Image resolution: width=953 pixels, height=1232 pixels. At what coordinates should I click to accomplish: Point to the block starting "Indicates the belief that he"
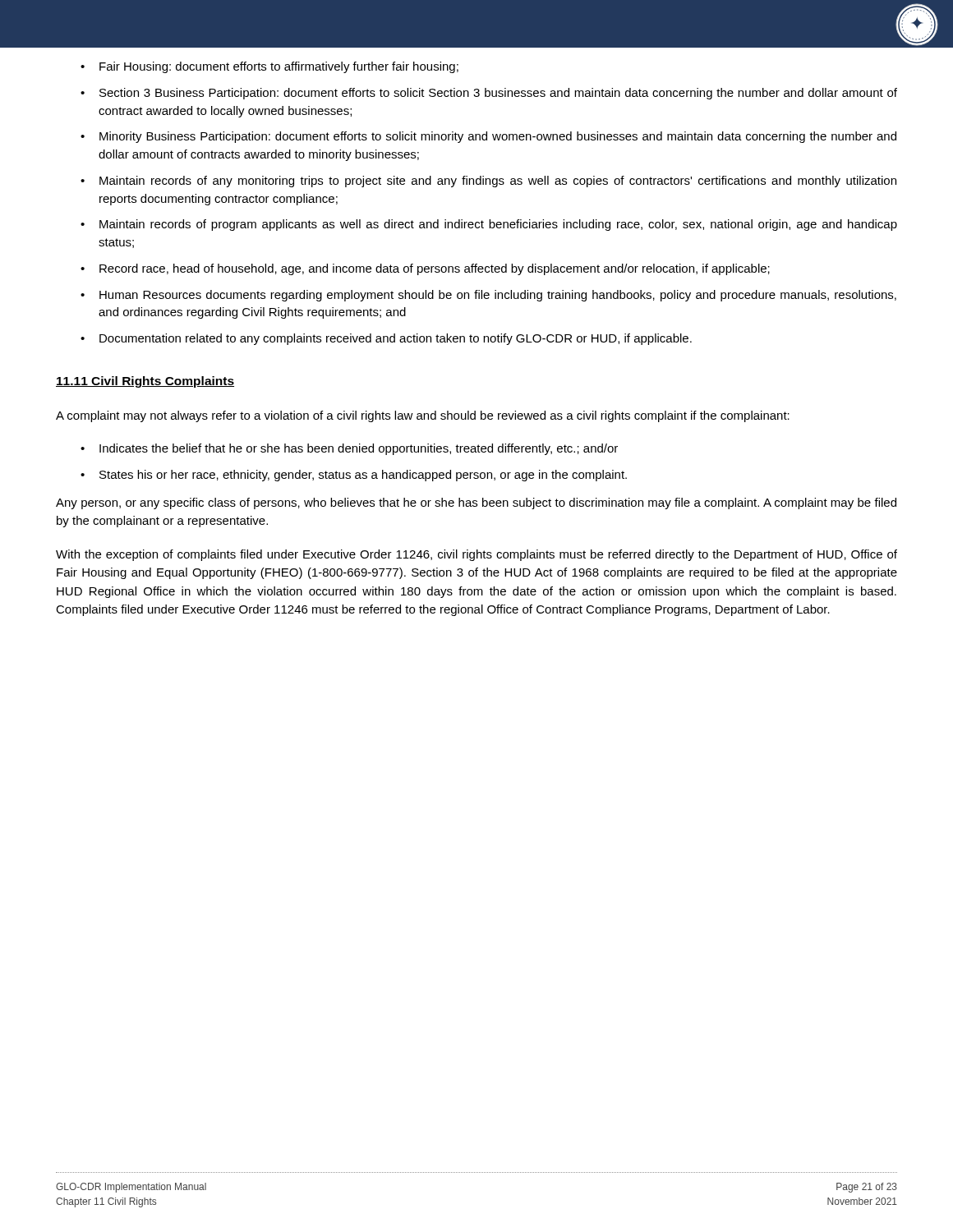(489, 462)
